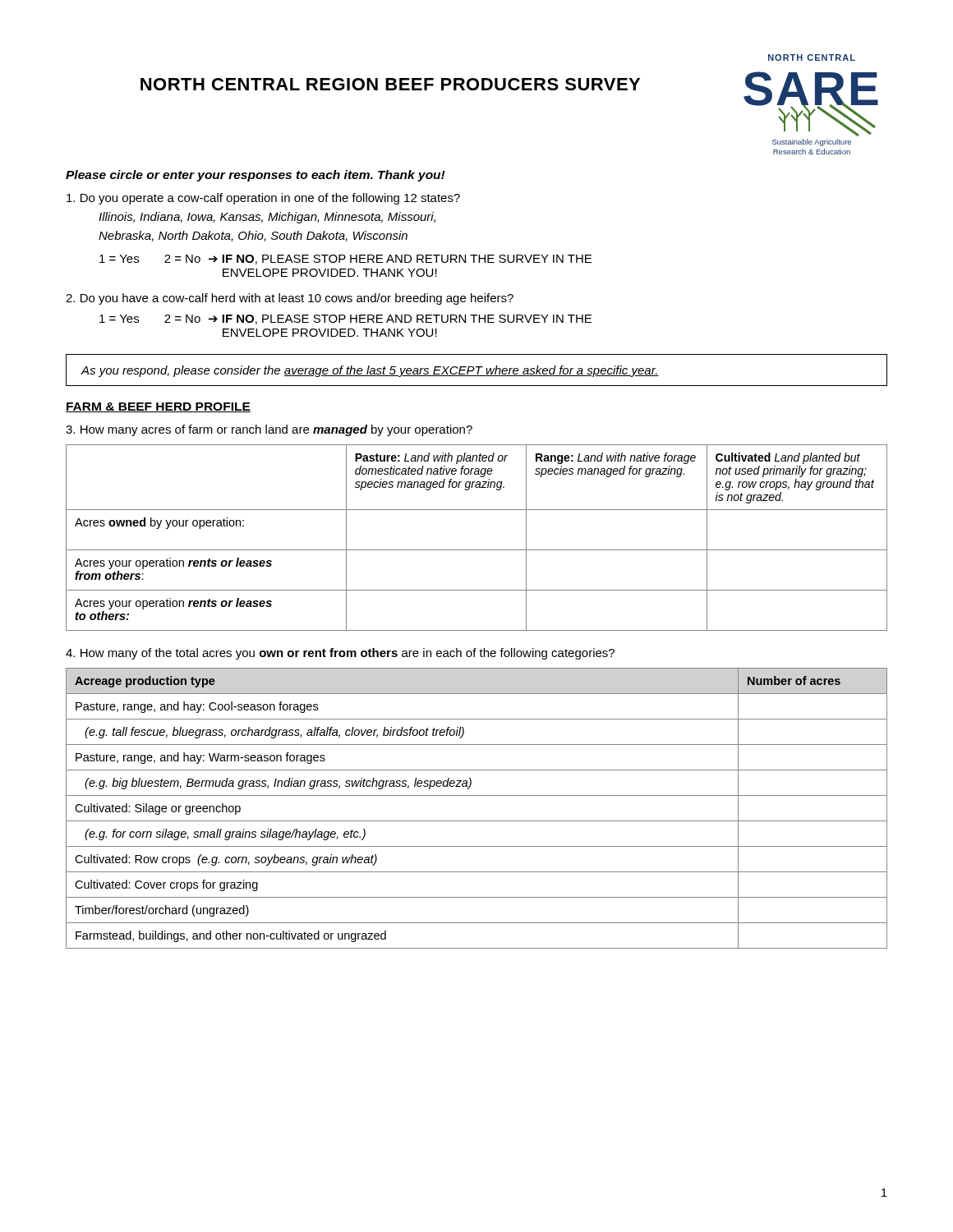Screen dimensions: 1232x953
Task: Find the text starting "How many acres of farm or ranch land"
Action: pyautogui.click(x=269, y=429)
